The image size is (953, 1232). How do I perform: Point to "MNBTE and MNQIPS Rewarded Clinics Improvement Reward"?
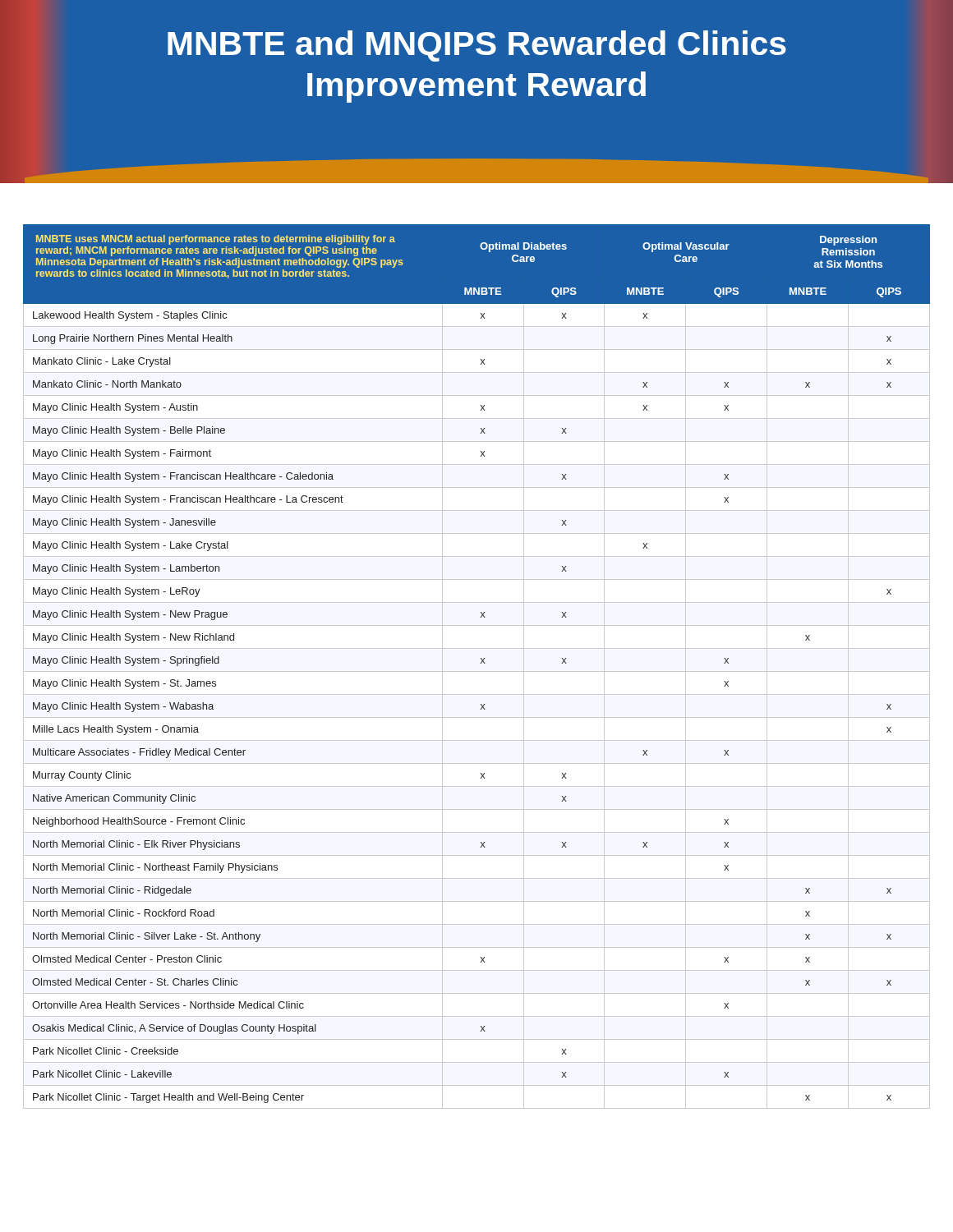pyautogui.click(x=476, y=92)
